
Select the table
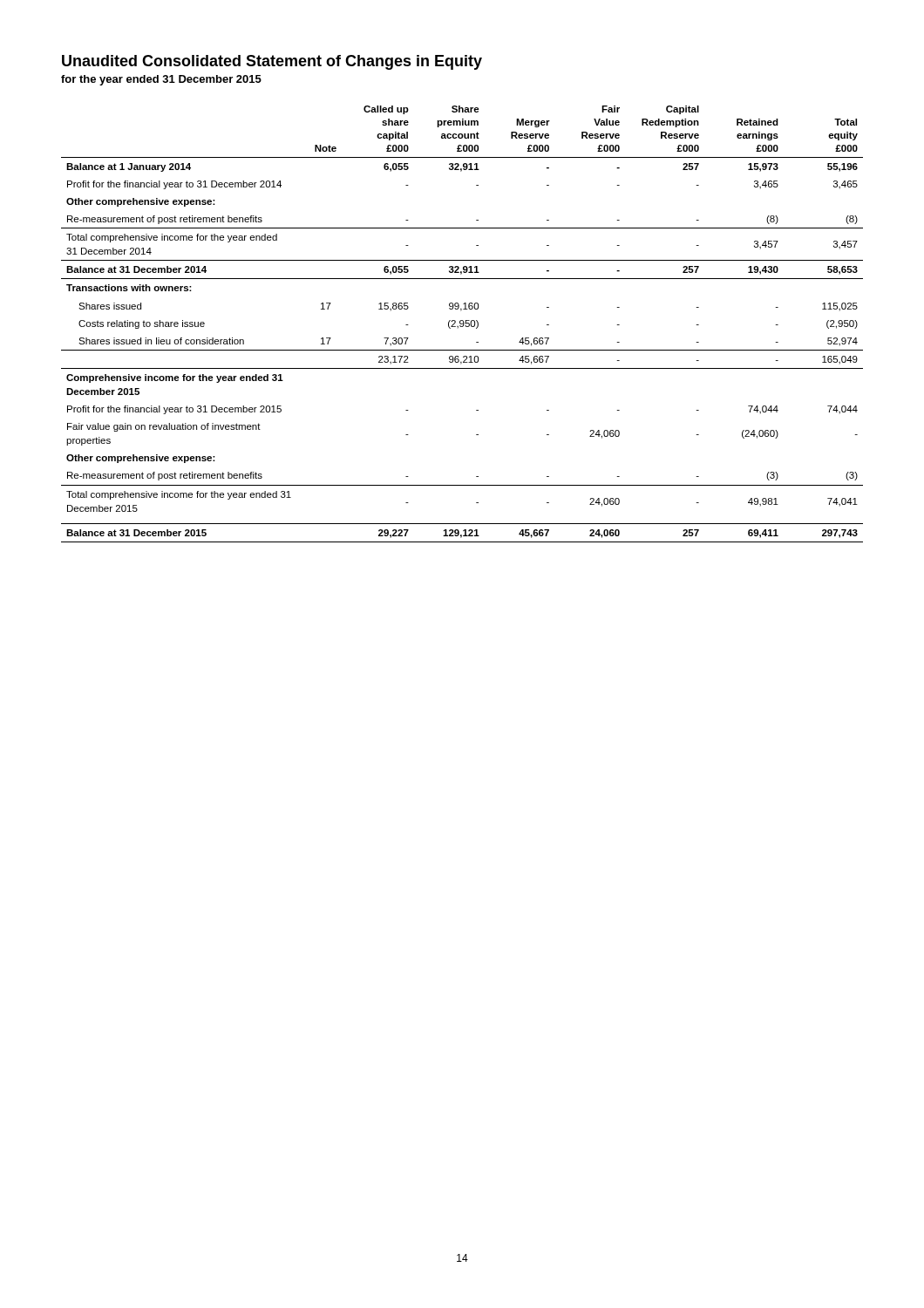coord(462,322)
